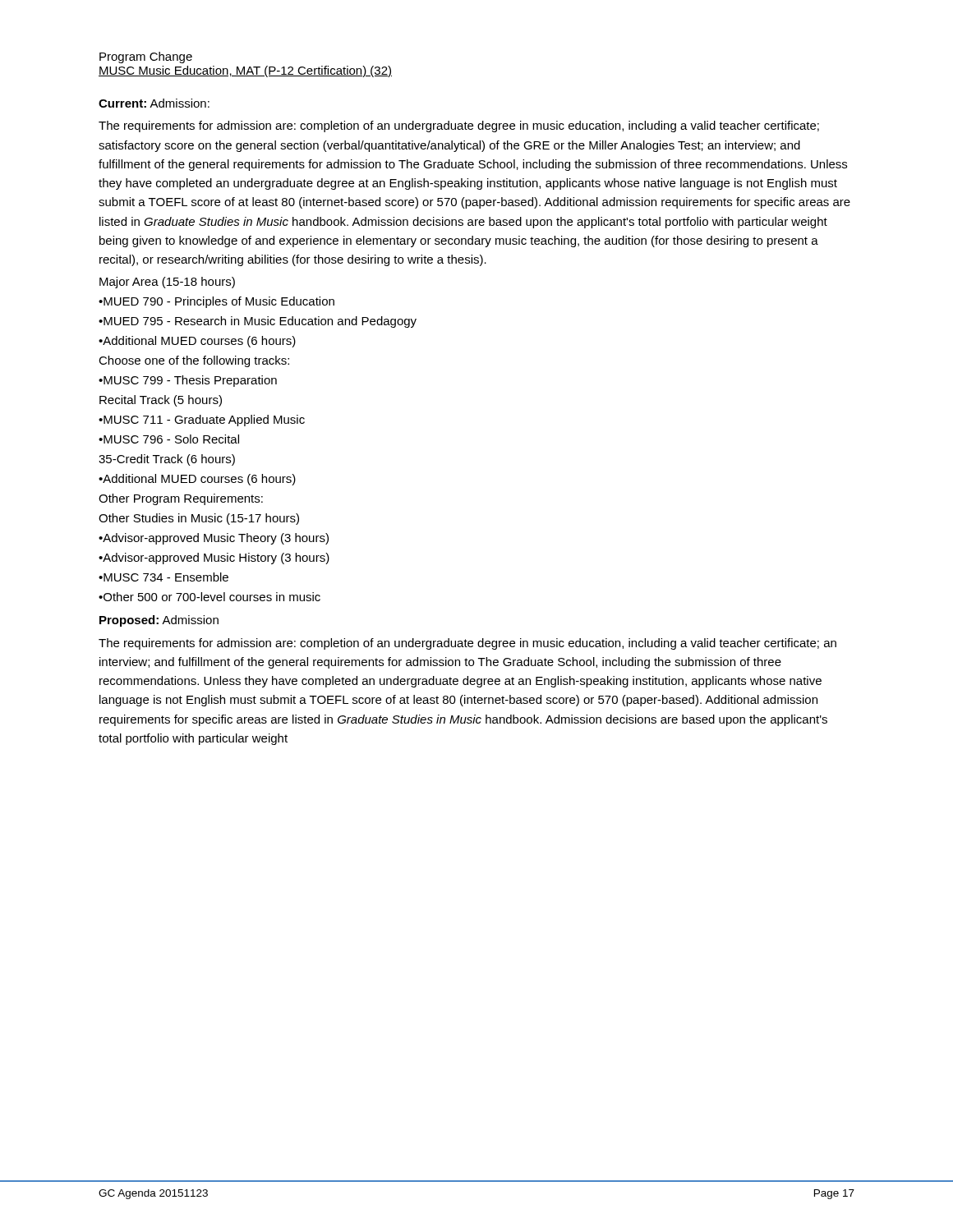Click on the region starting "•MUSC 711 - Graduate"
Image resolution: width=953 pixels, height=1232 pixels.
pos(202,419)
